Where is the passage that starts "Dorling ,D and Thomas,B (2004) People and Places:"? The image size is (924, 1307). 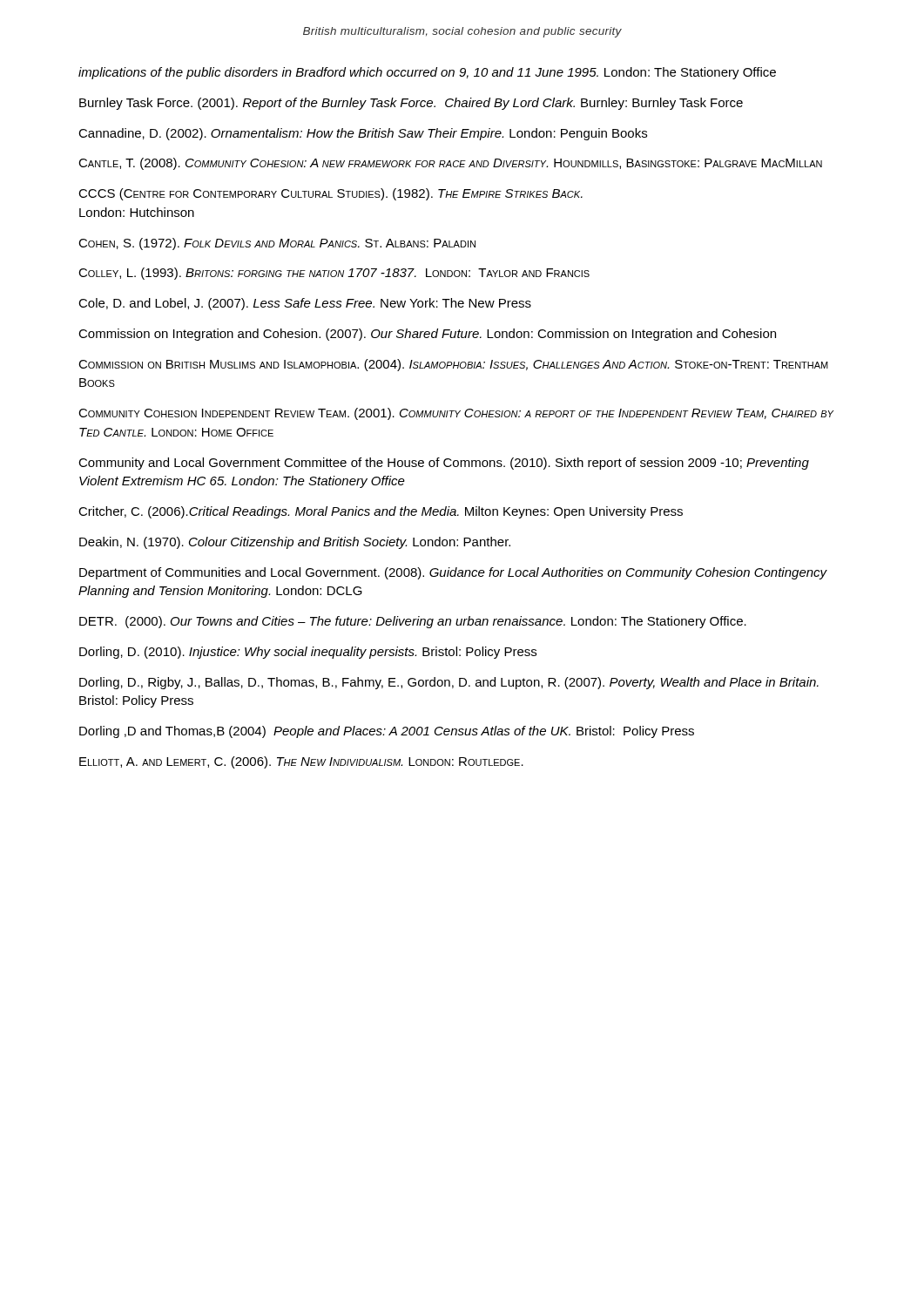(386, 731)
